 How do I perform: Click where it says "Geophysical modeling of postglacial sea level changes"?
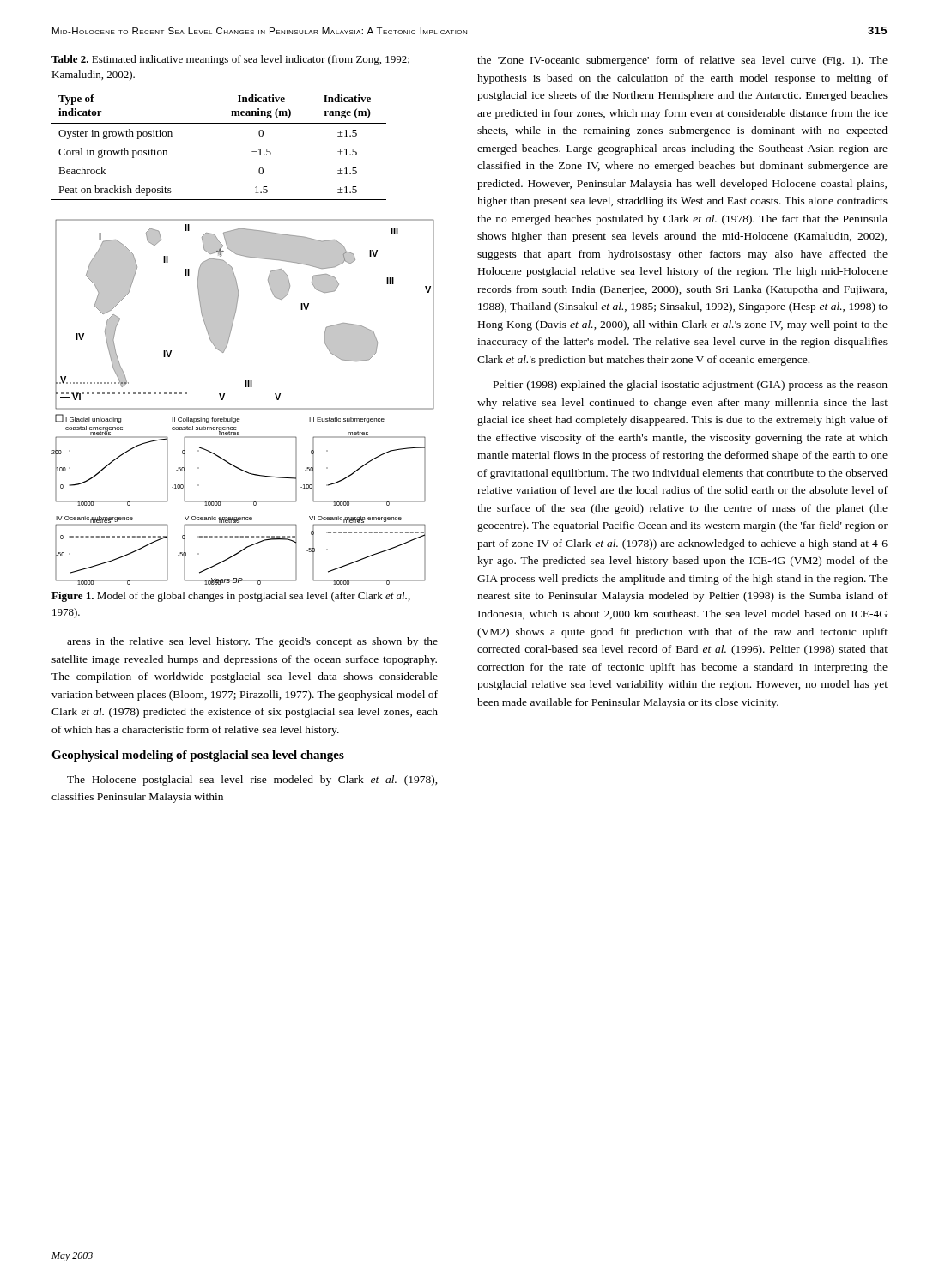click(x=198, y=755)
